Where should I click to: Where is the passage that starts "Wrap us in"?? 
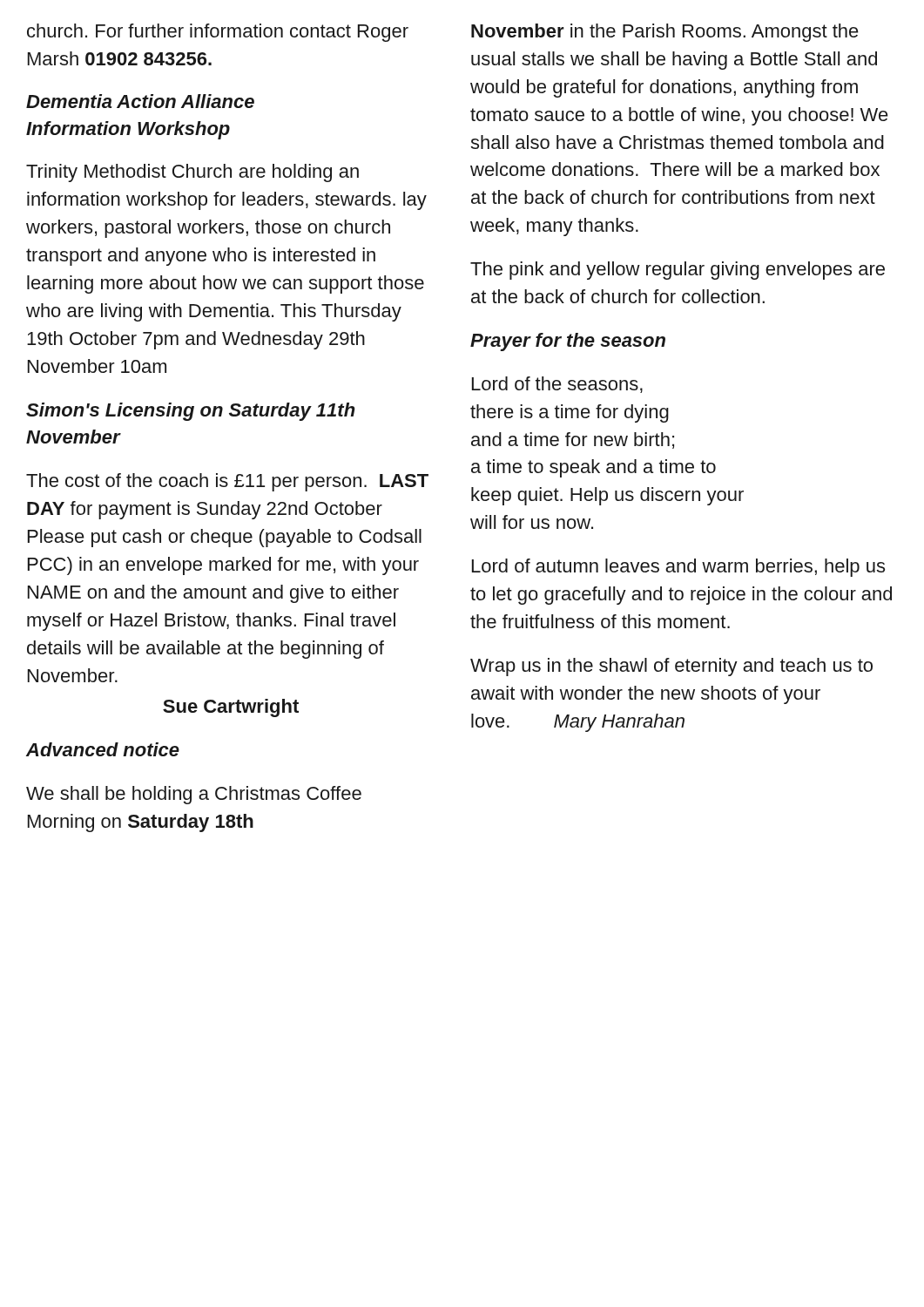click(x=672, y=693)
